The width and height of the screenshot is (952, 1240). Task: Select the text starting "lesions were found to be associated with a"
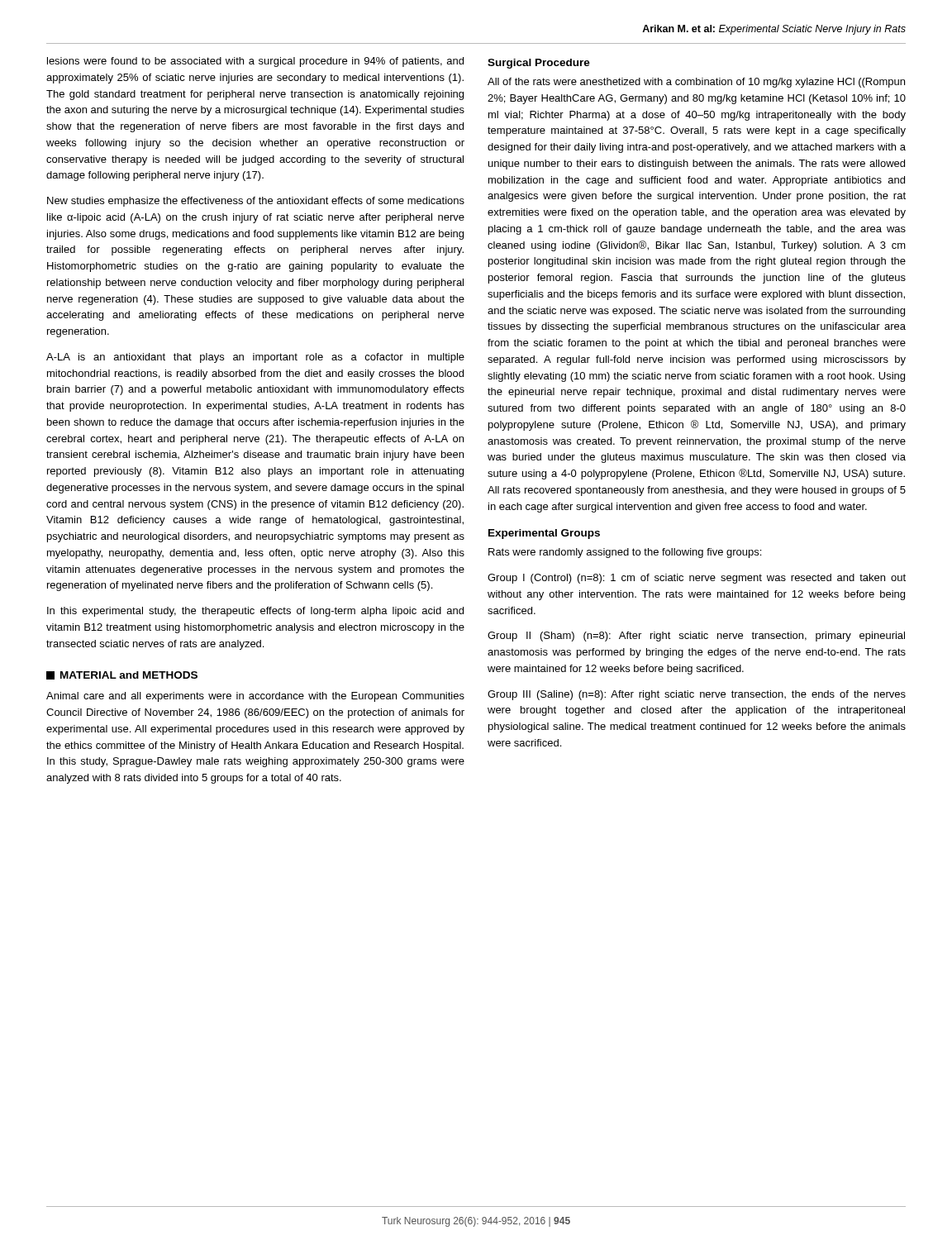point(255,118)
